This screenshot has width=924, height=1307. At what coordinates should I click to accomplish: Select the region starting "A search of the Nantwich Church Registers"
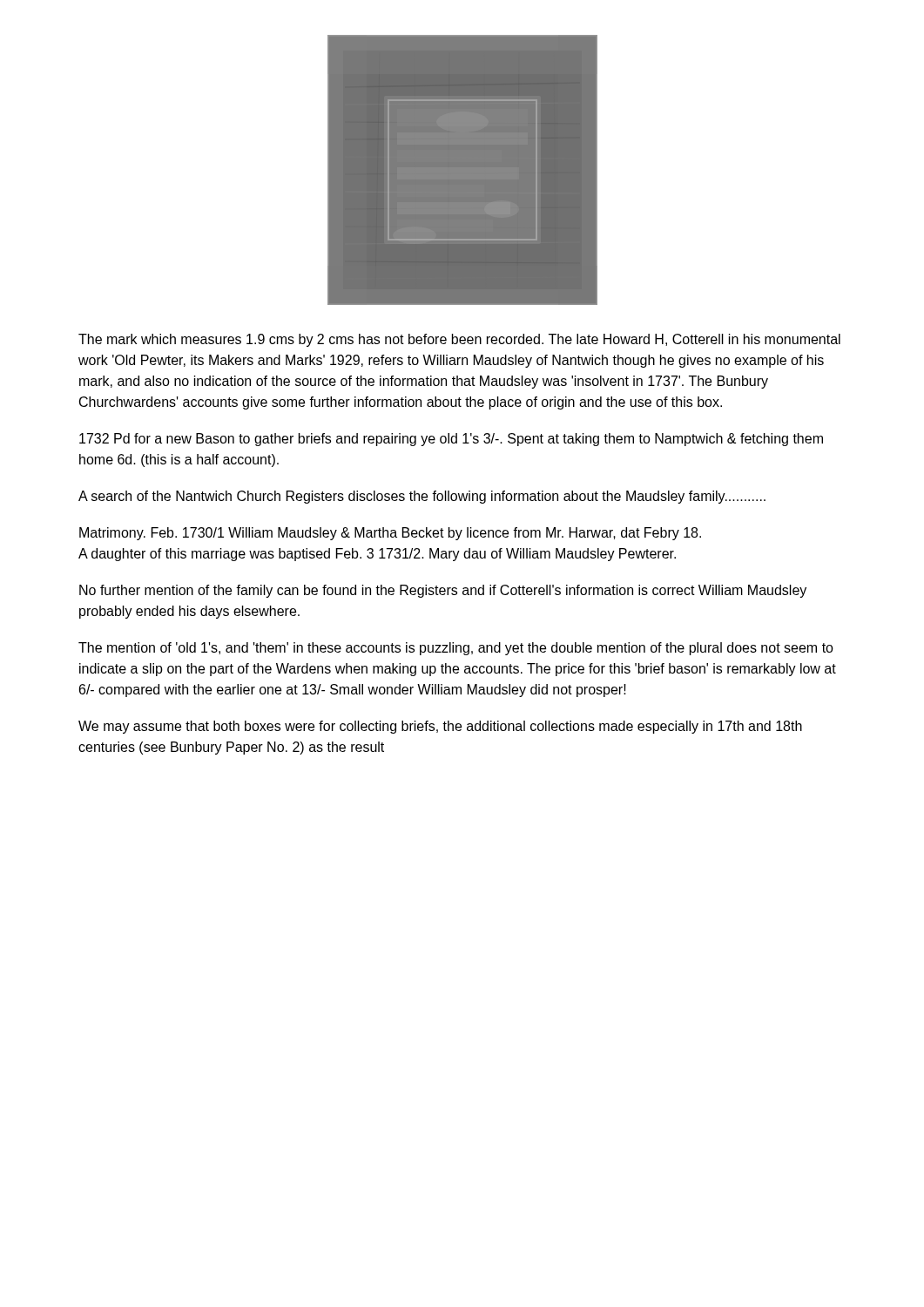tap(422, 496)
